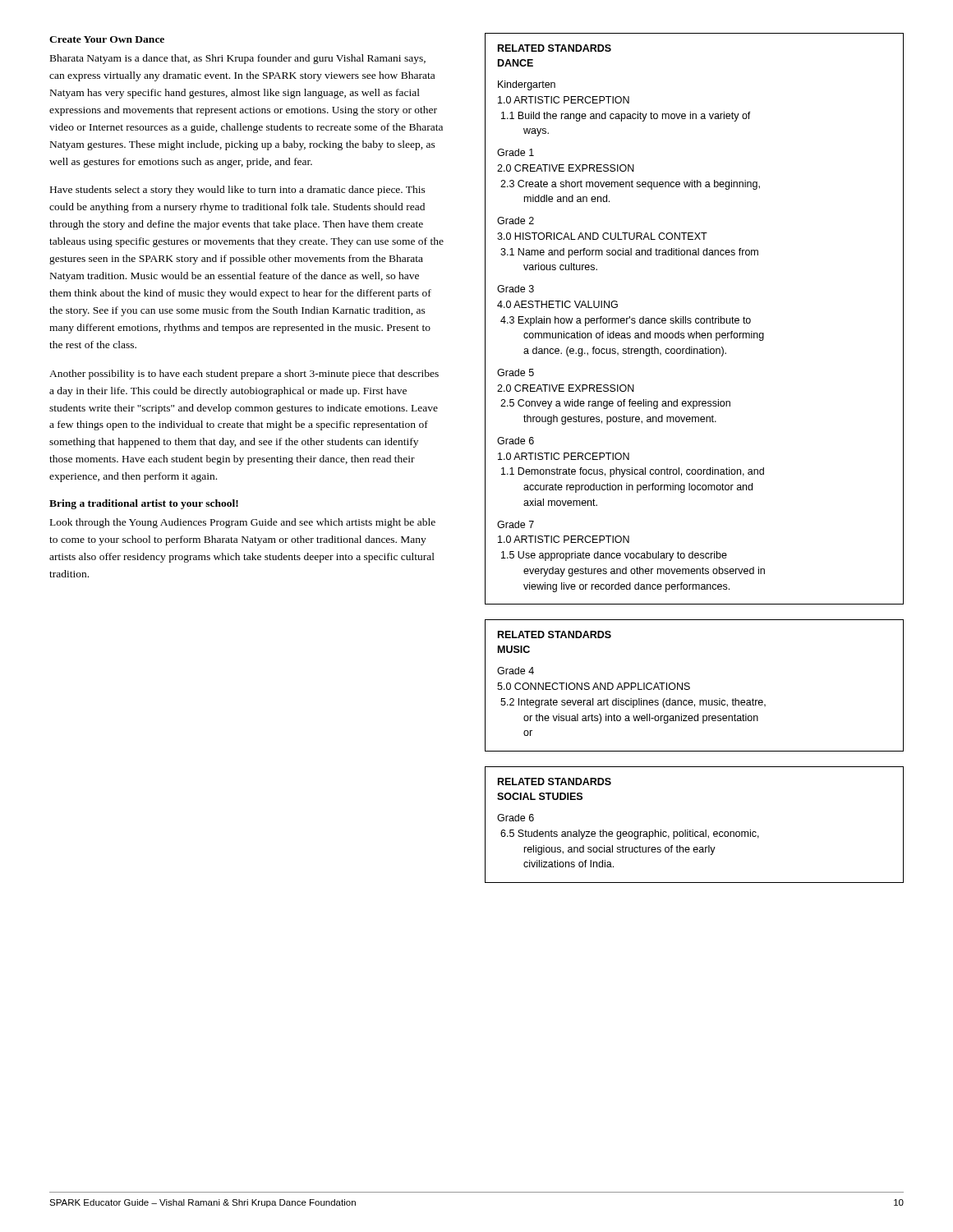Locate the element starting "Have students select a story they"
This screenshot has height=1232, width=953.
tap(246, 267)
